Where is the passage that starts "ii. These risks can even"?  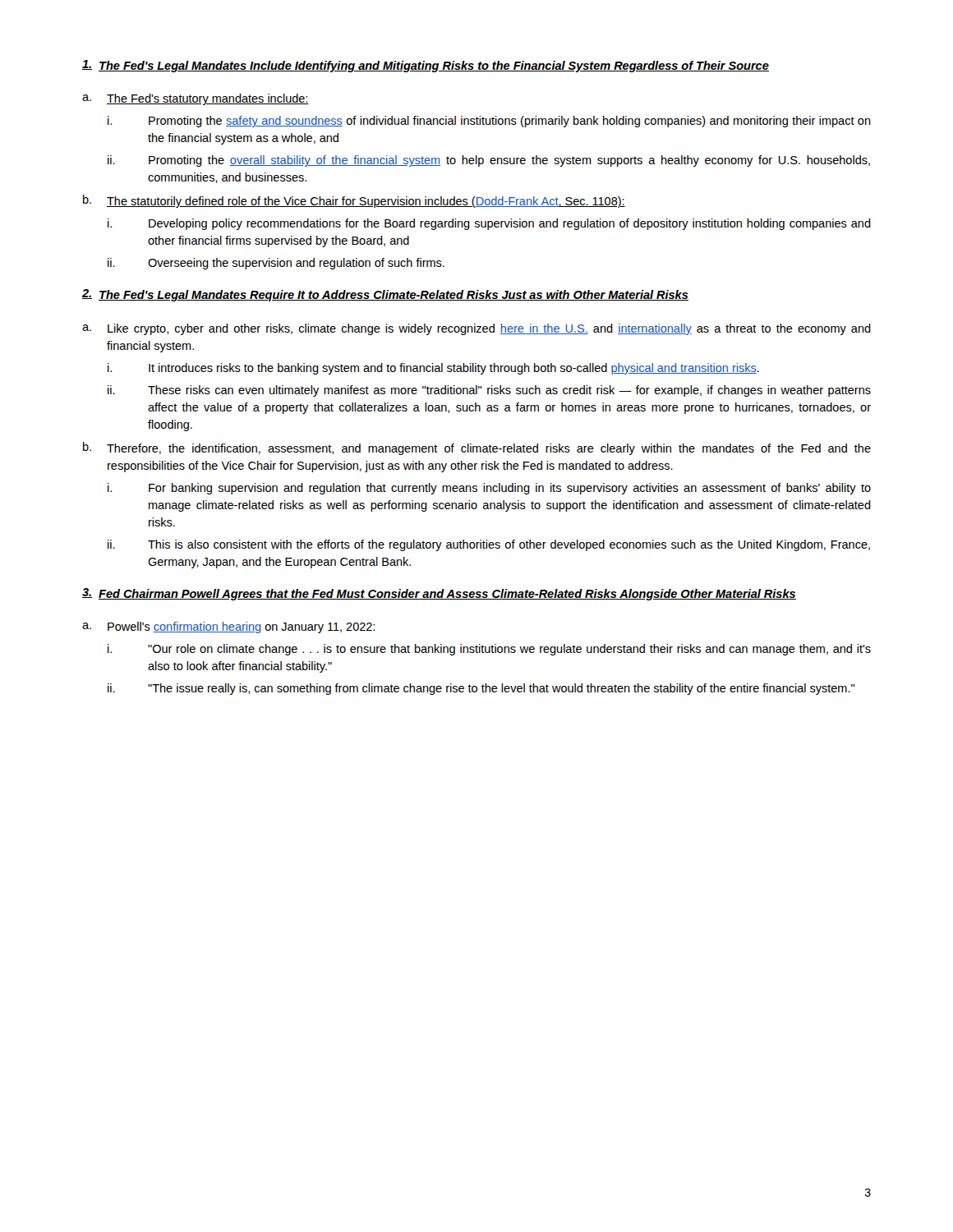click(489, 408)
